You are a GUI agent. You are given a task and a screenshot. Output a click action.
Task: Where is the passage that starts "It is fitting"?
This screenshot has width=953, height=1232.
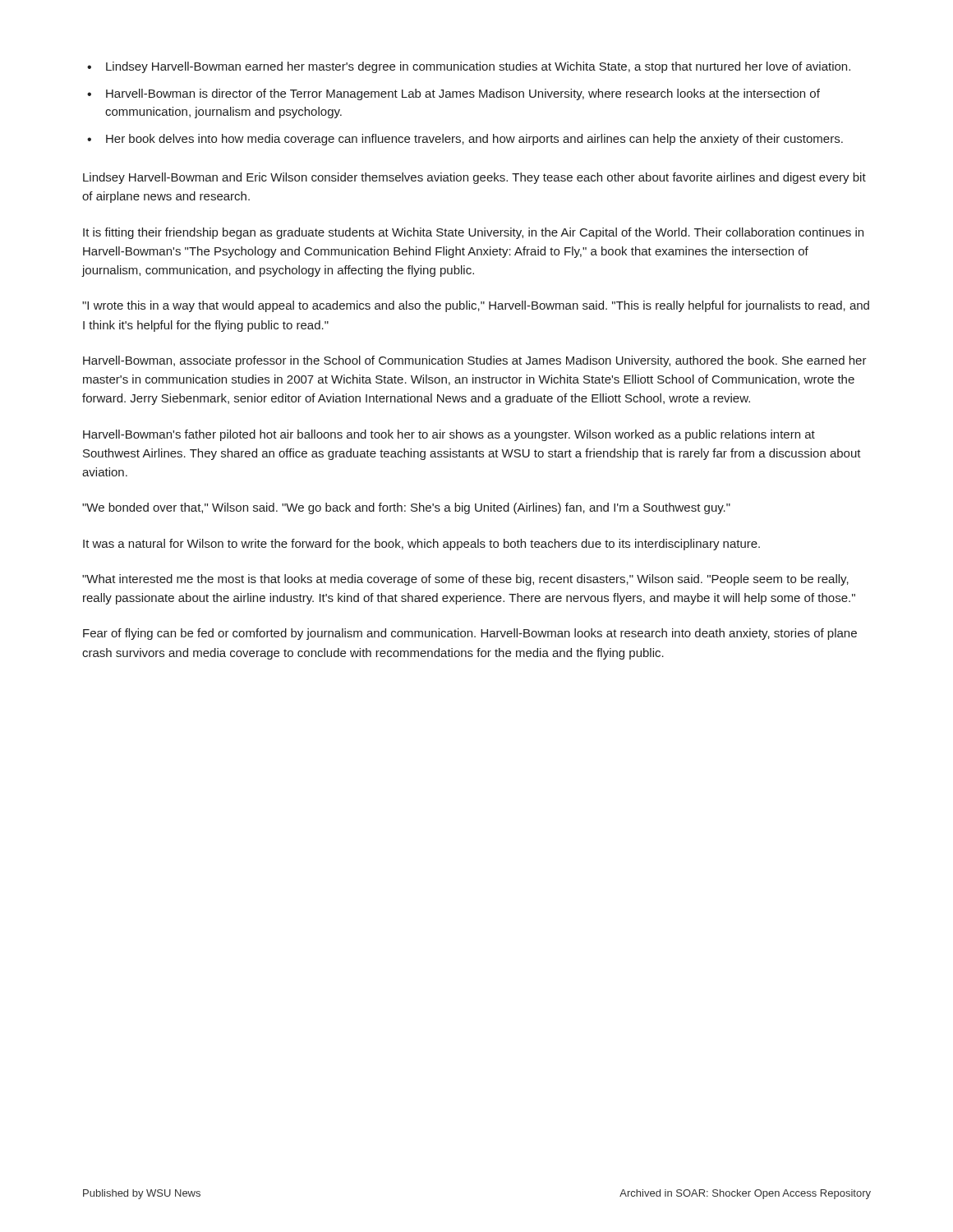473,251
